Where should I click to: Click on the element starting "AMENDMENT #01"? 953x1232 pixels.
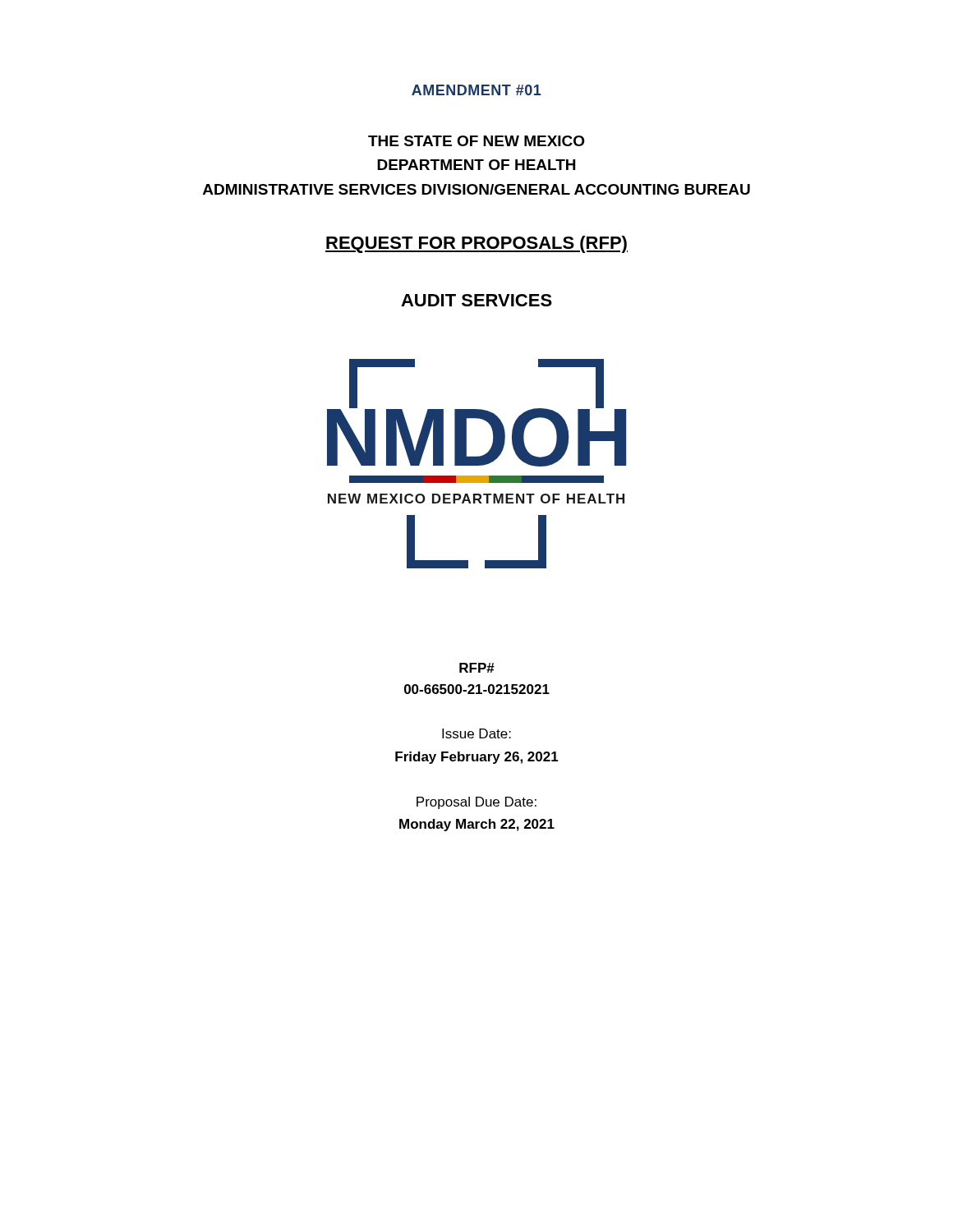[x=476, y=90]
